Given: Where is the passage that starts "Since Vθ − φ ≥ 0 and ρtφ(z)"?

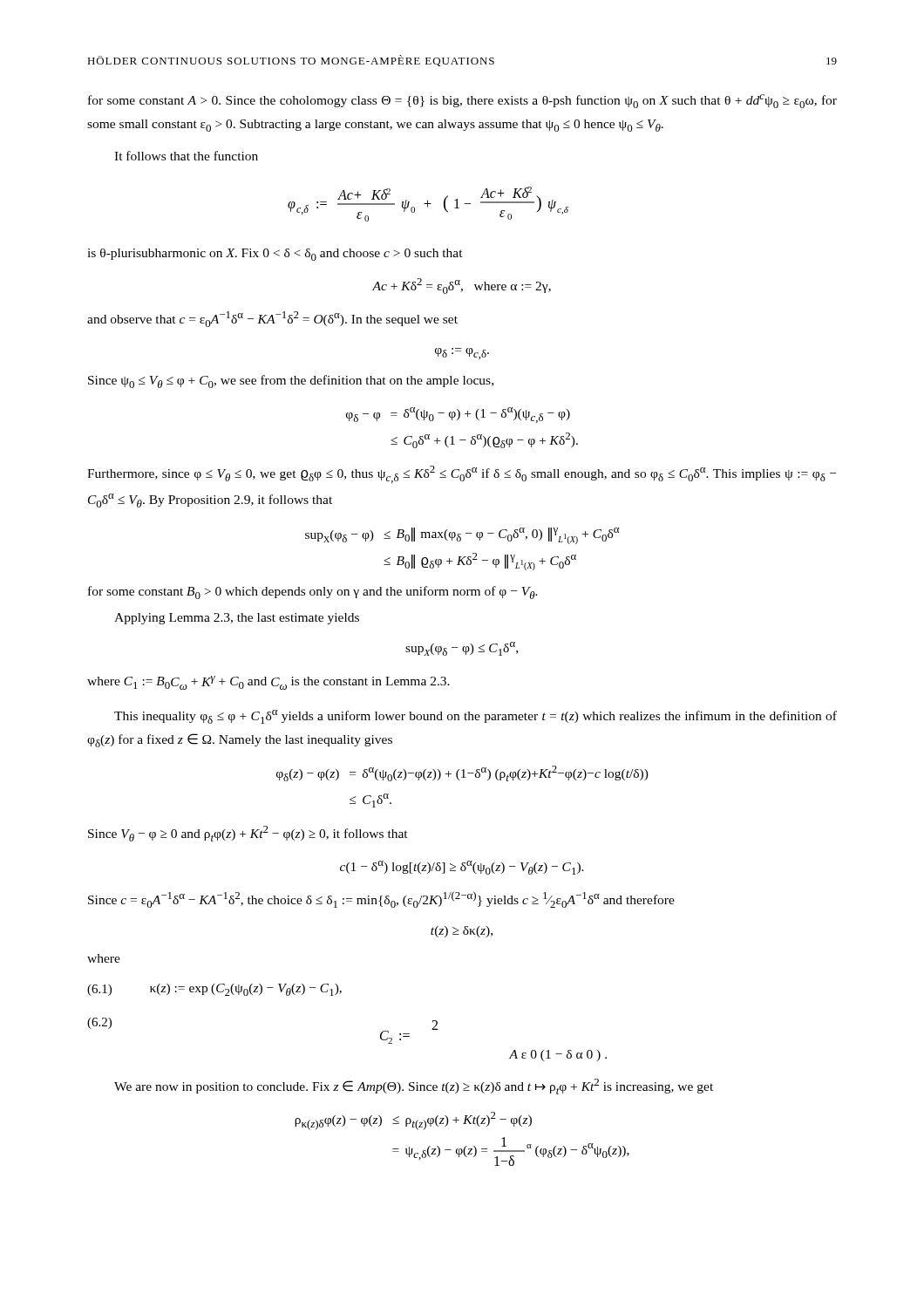Looking at the screenshot, I should (x=248, y=834).
